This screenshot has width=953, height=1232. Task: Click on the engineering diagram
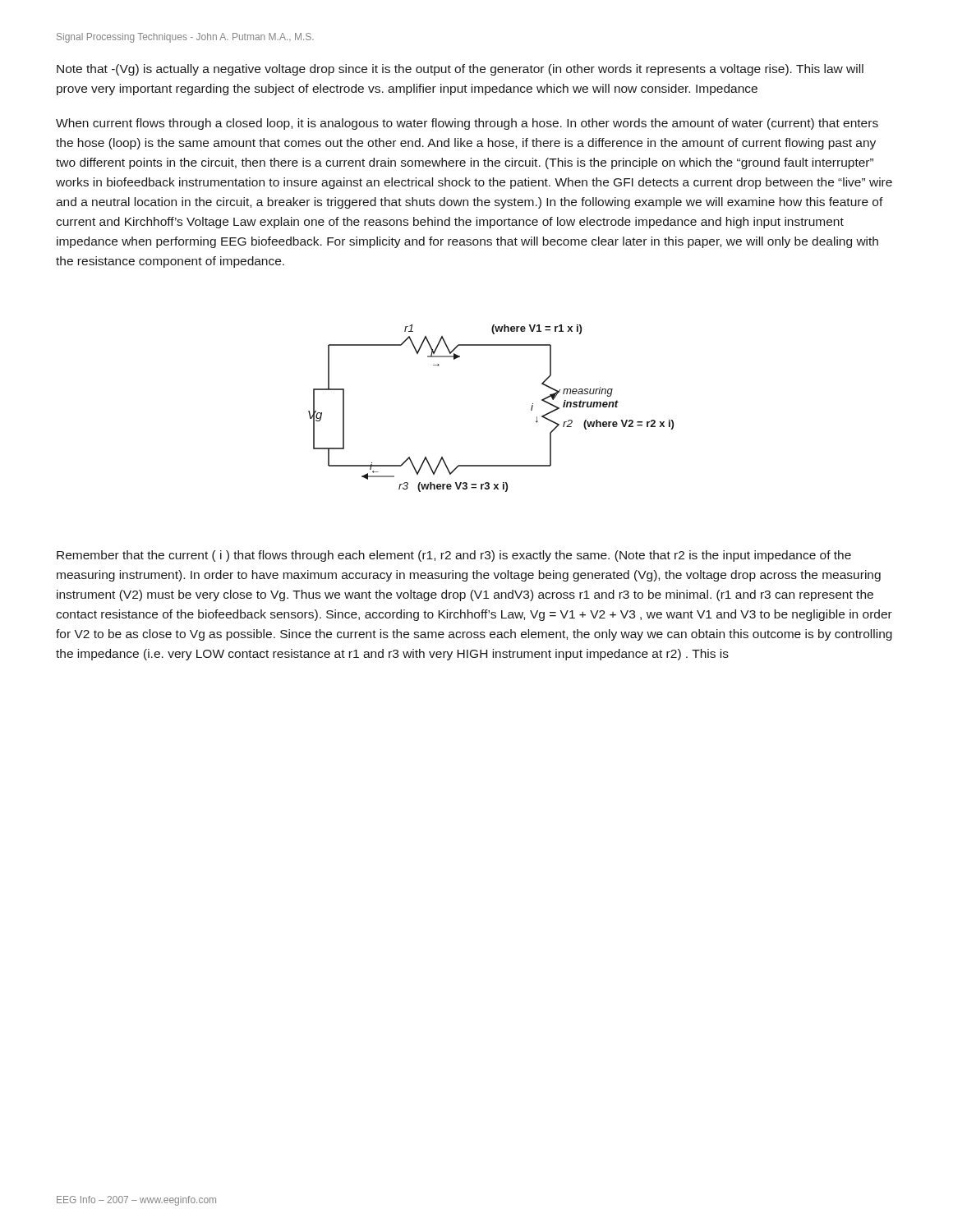[476, 408]
